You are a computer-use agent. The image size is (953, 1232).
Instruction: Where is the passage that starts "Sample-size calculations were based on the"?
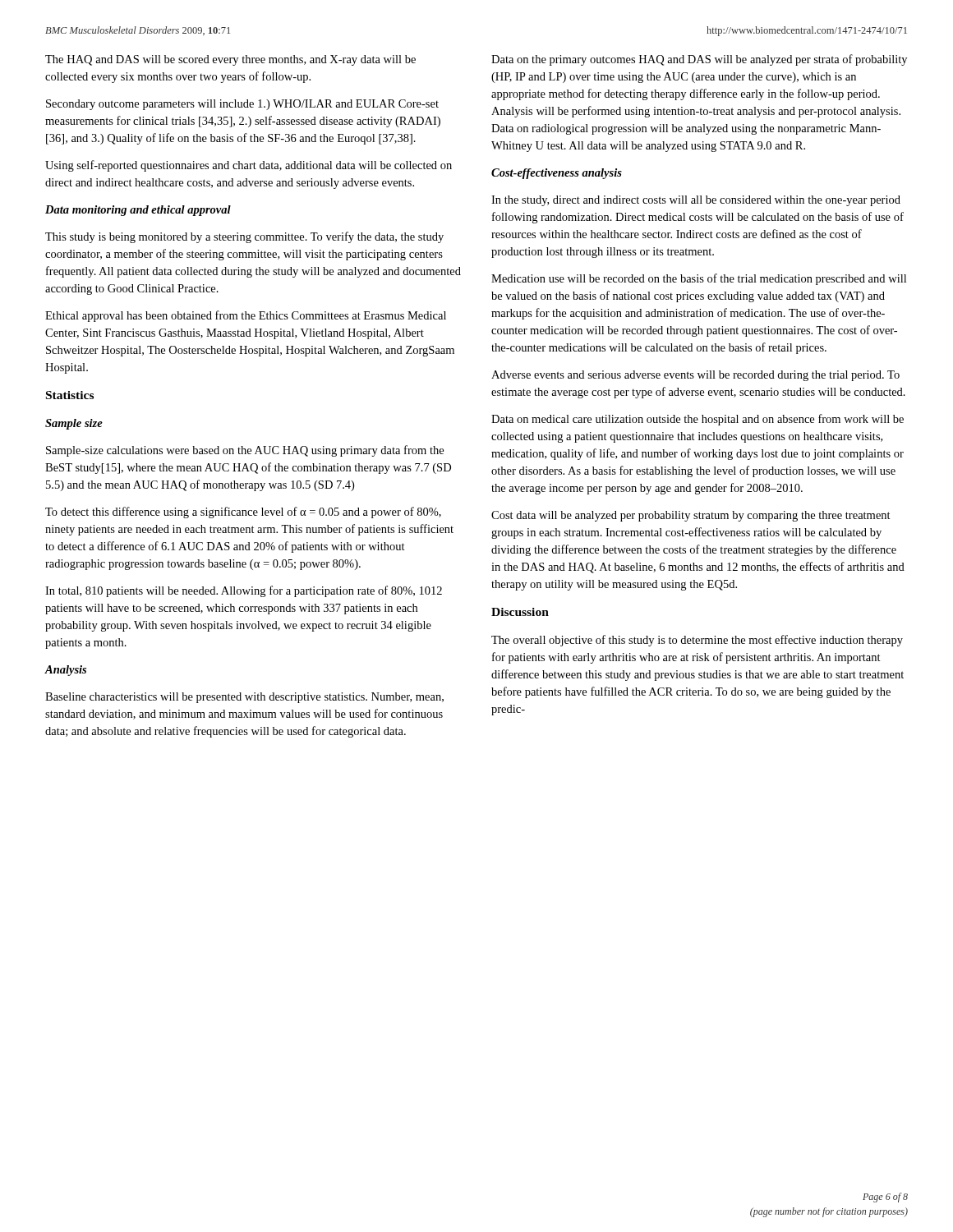[x=253, y=468]
